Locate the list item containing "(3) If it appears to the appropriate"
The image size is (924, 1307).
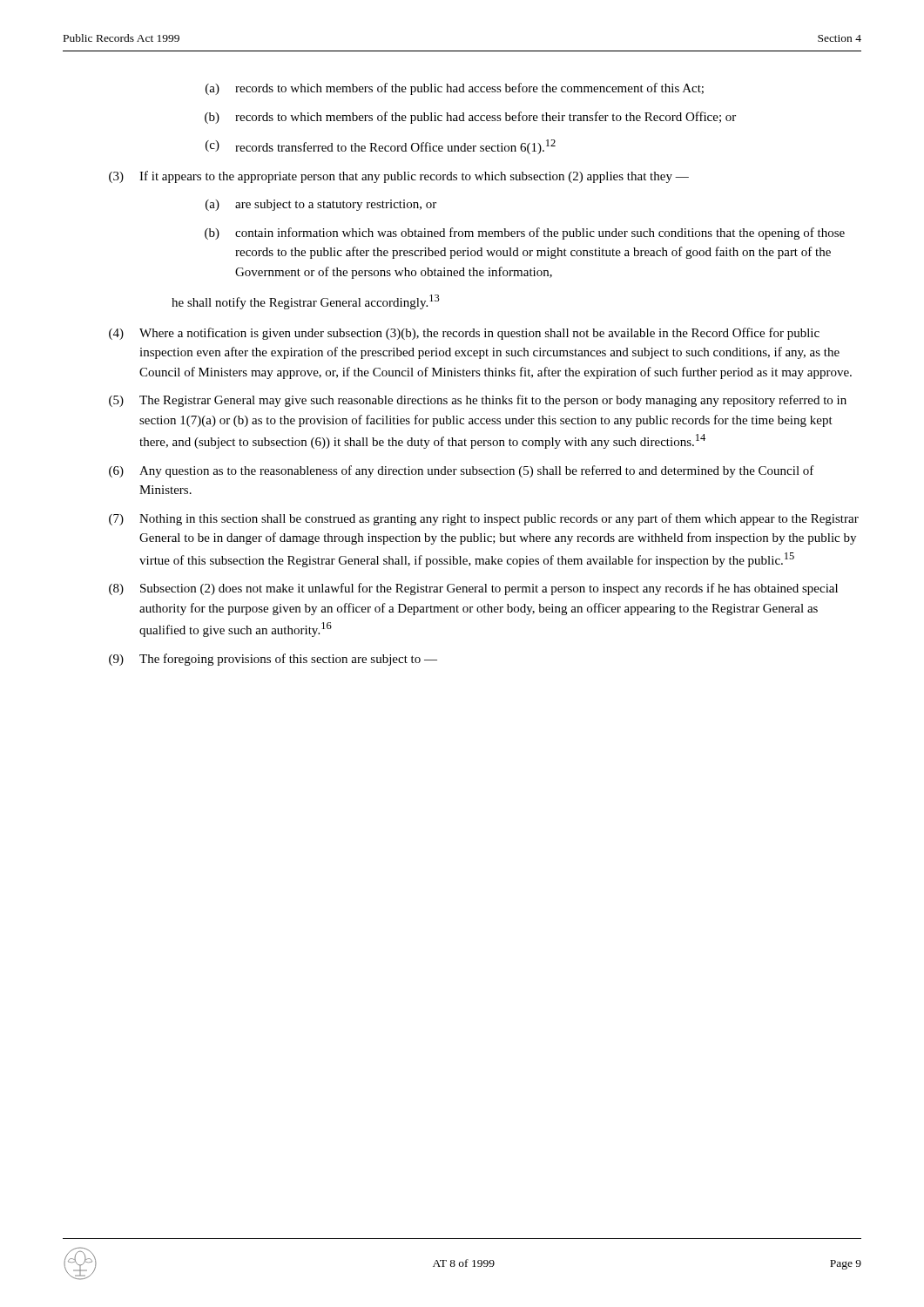462,176
